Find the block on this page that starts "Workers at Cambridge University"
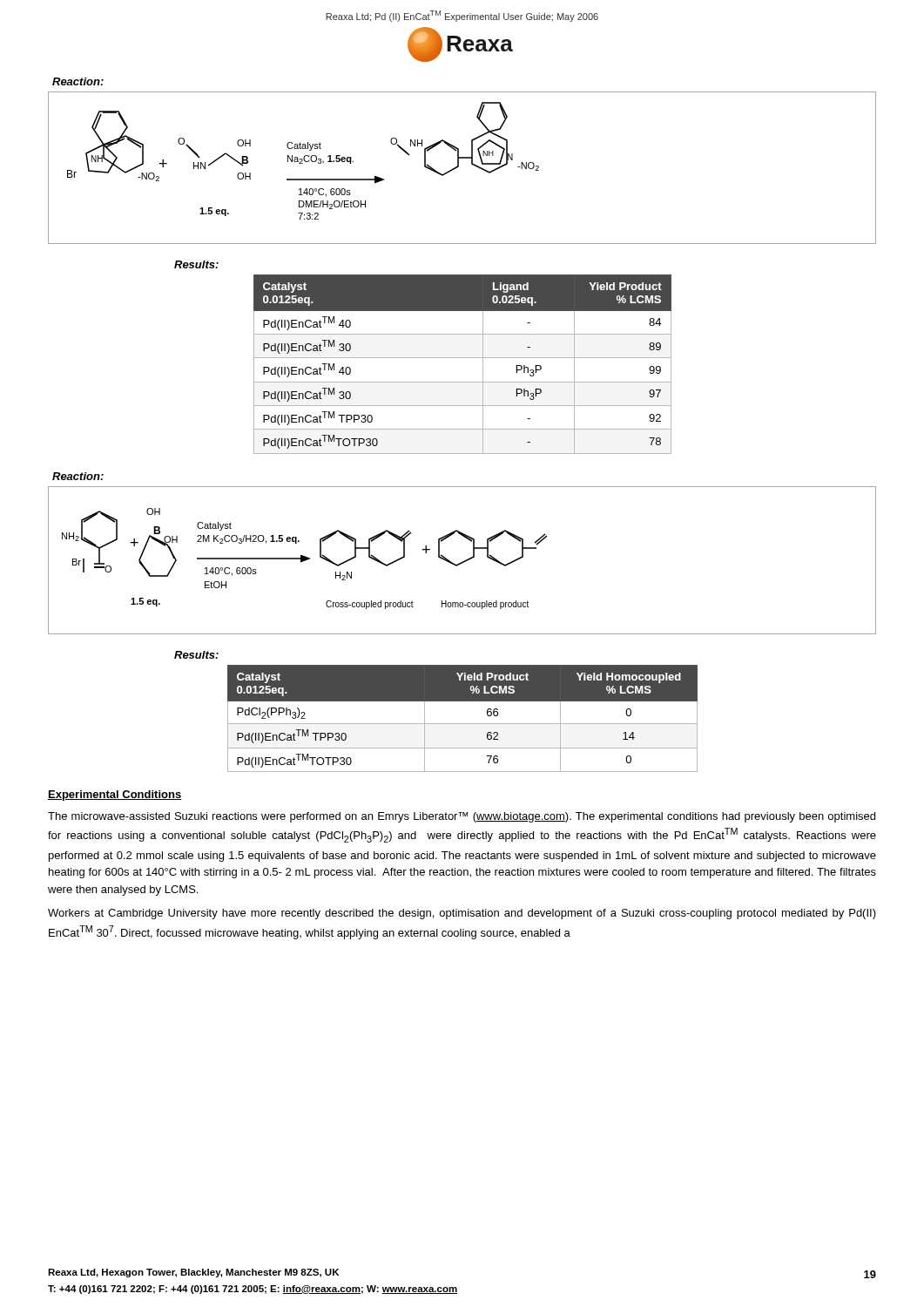Viewport: 924px width, 1307px height. (x=462, y=923)
